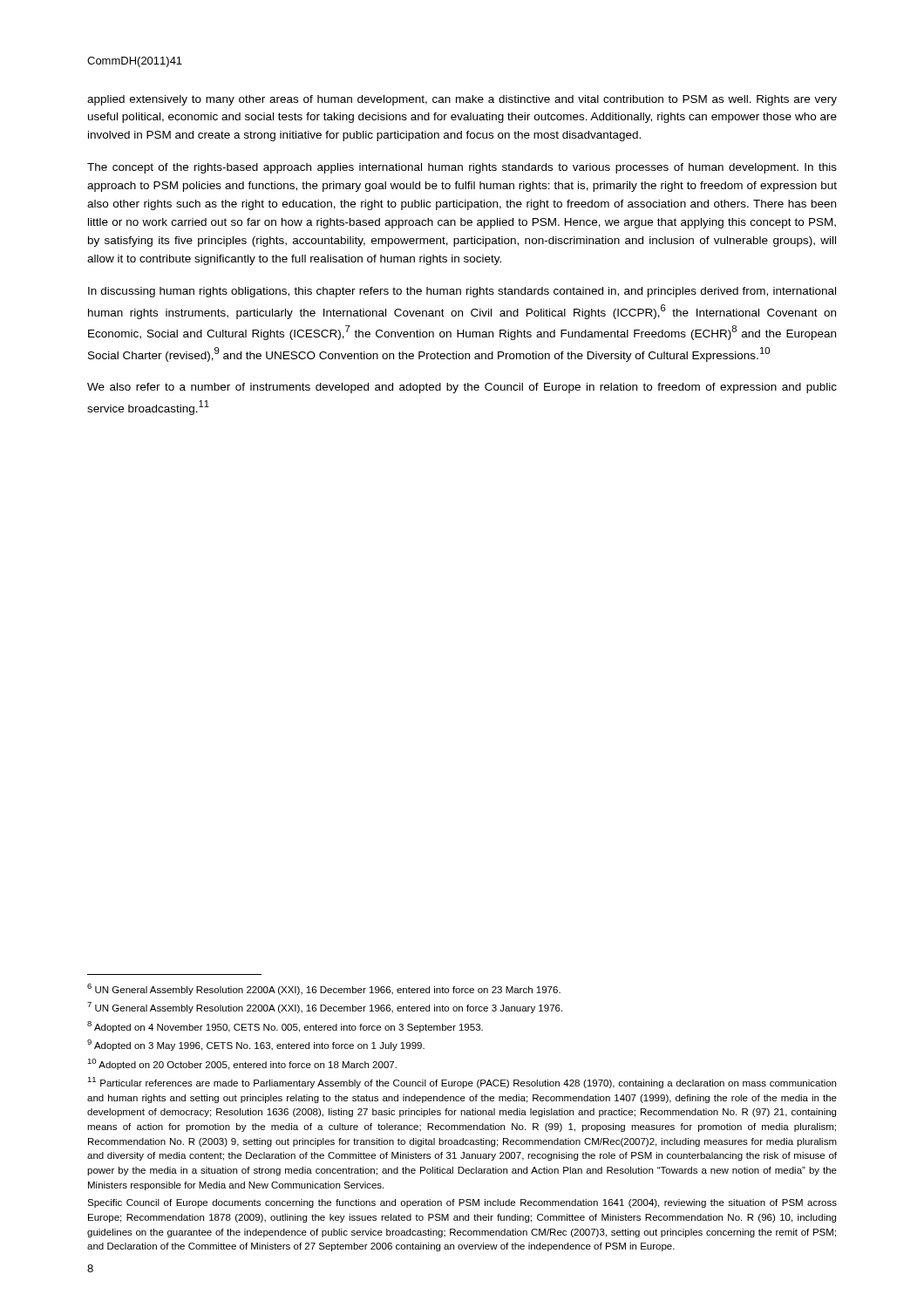Locate the block starting "11 Particular references are made to Parliamentary"
924x1308 pixels.
click(462, 1132)
